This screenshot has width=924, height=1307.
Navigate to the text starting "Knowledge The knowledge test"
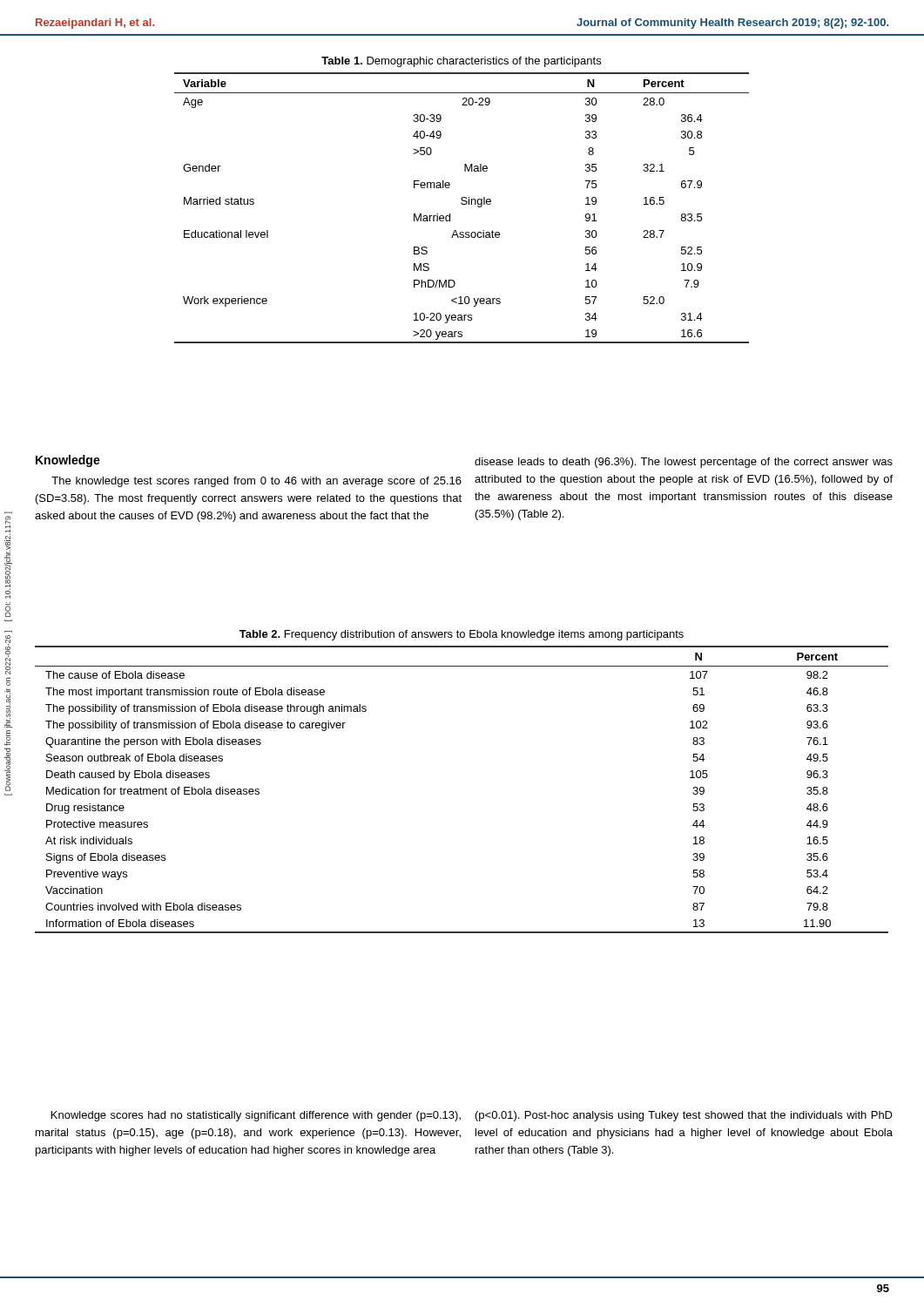[x=248, y=489]
